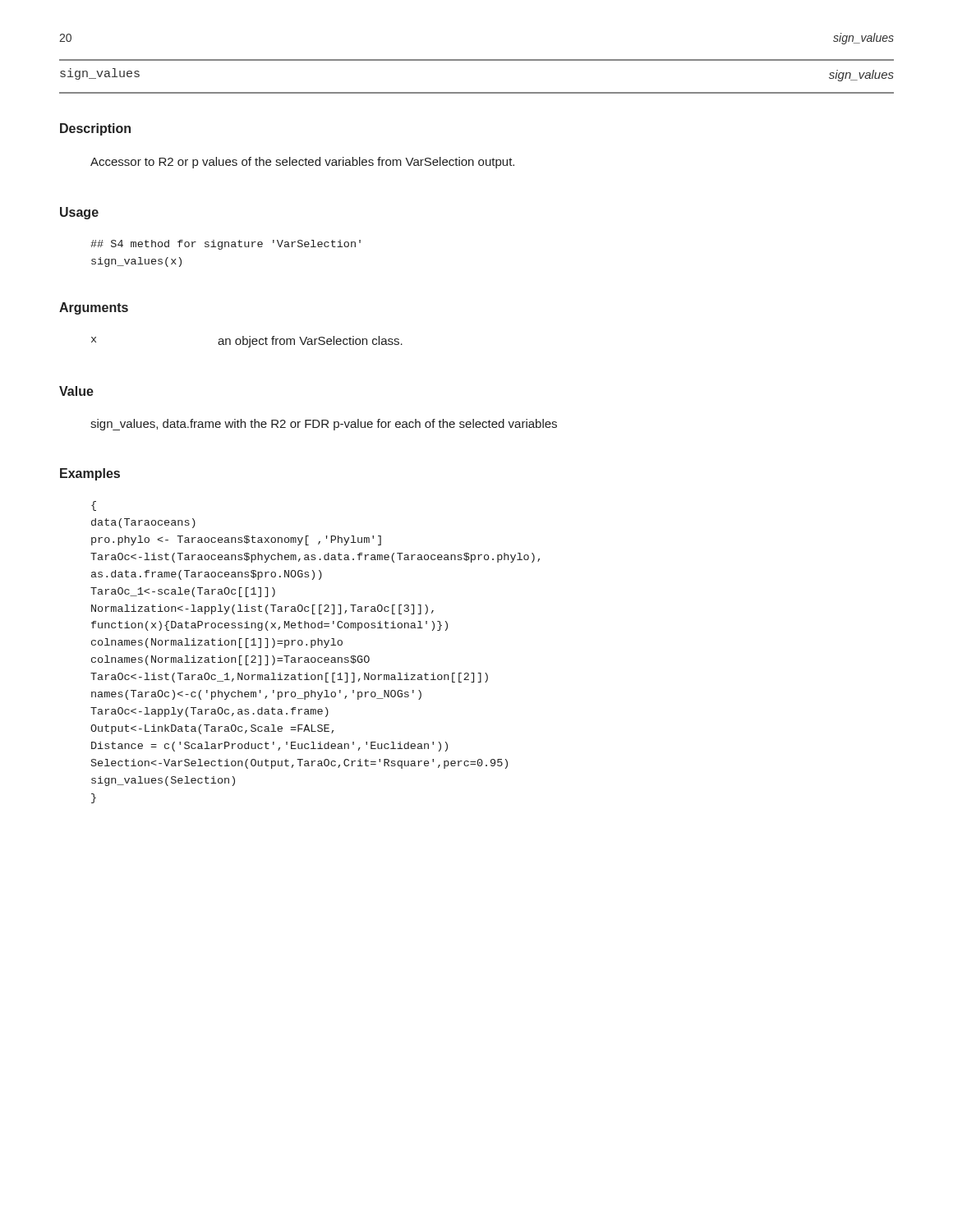The height and width of the screenshot is (1232, 953).
Task: Locate the block starting "S4 method for signature 'VarSelection' sign_values(x)"
Action: pyautogui.click(x=227, y=253)
